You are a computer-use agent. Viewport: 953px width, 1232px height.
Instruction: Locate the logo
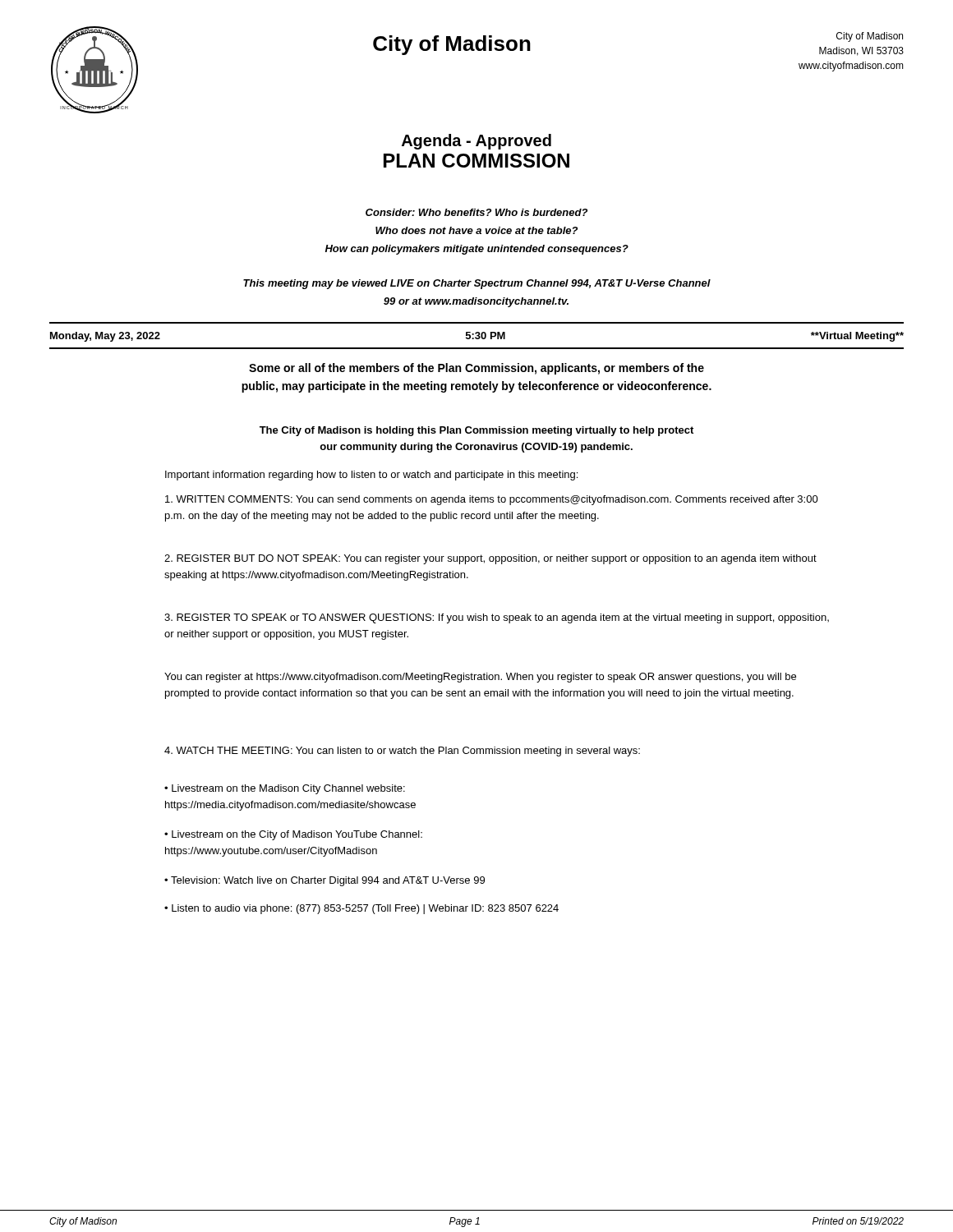coord(99,71)
